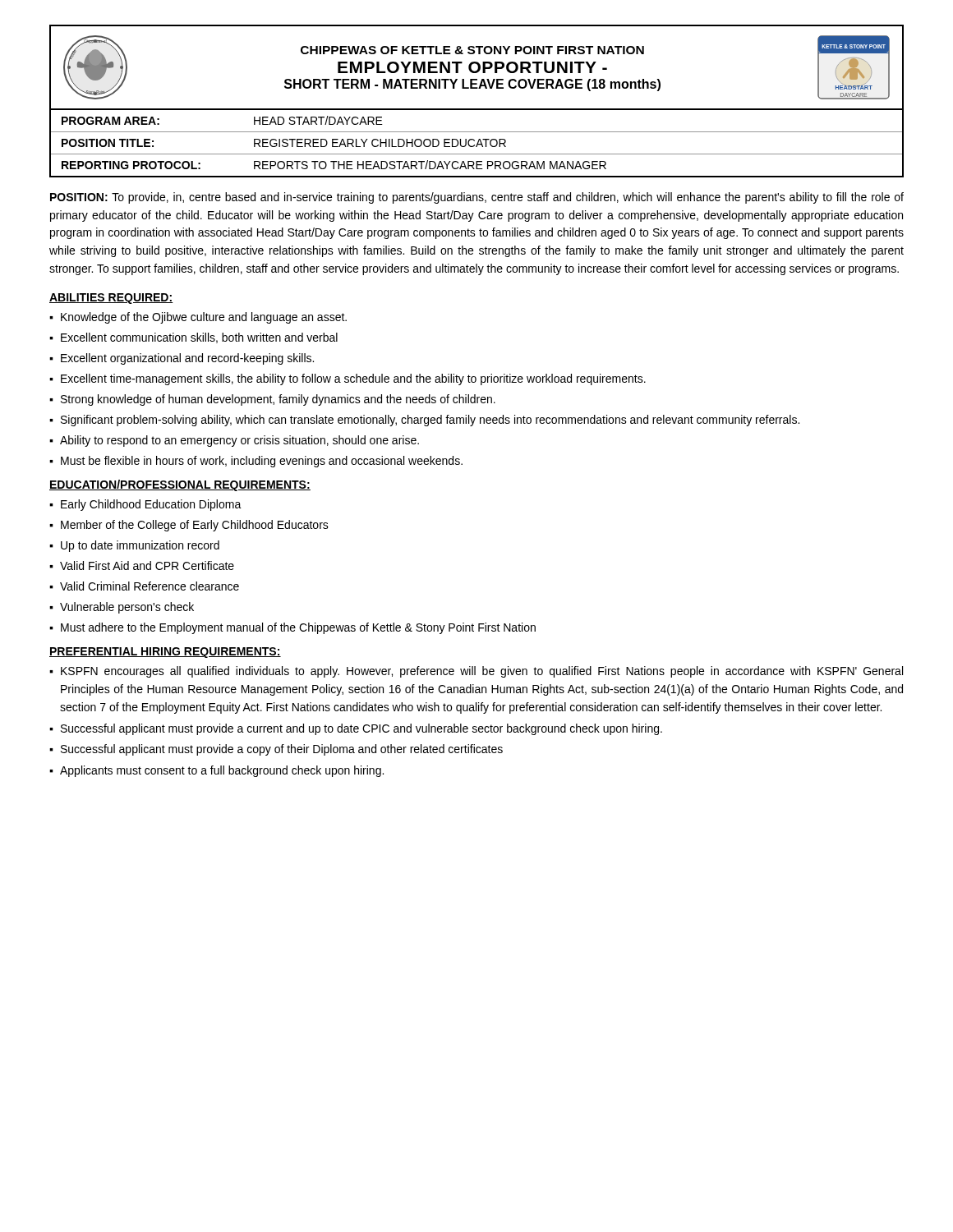Viewport: 953px width, 1232px height.
Task: Find "▪Excellent communication skills, both written and verbal" on this page
Action: pyautogui.click(x=194, y=338)
